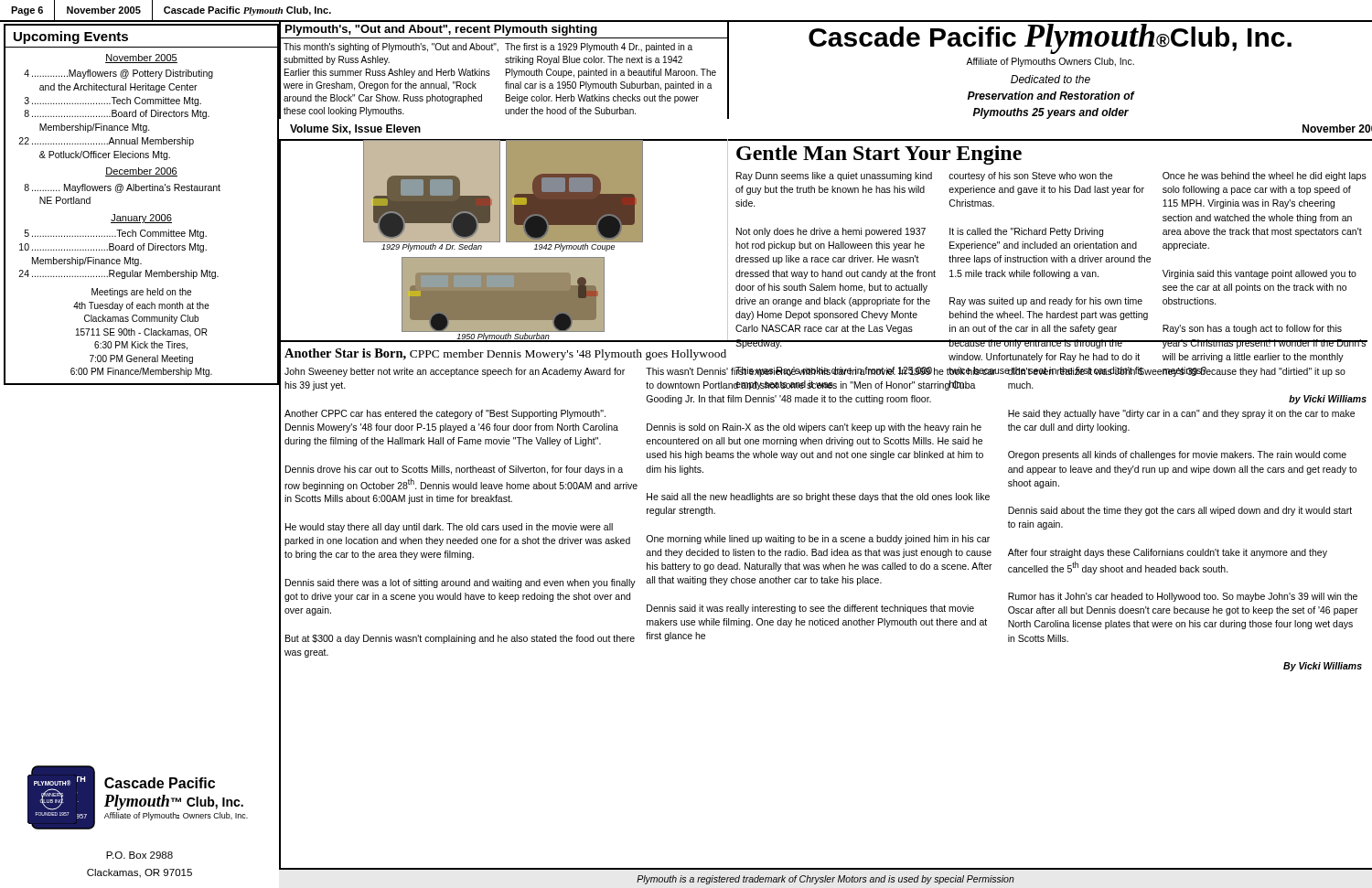Point to the block beginning "didn't even realize it"

click(x=1185, y=520)
